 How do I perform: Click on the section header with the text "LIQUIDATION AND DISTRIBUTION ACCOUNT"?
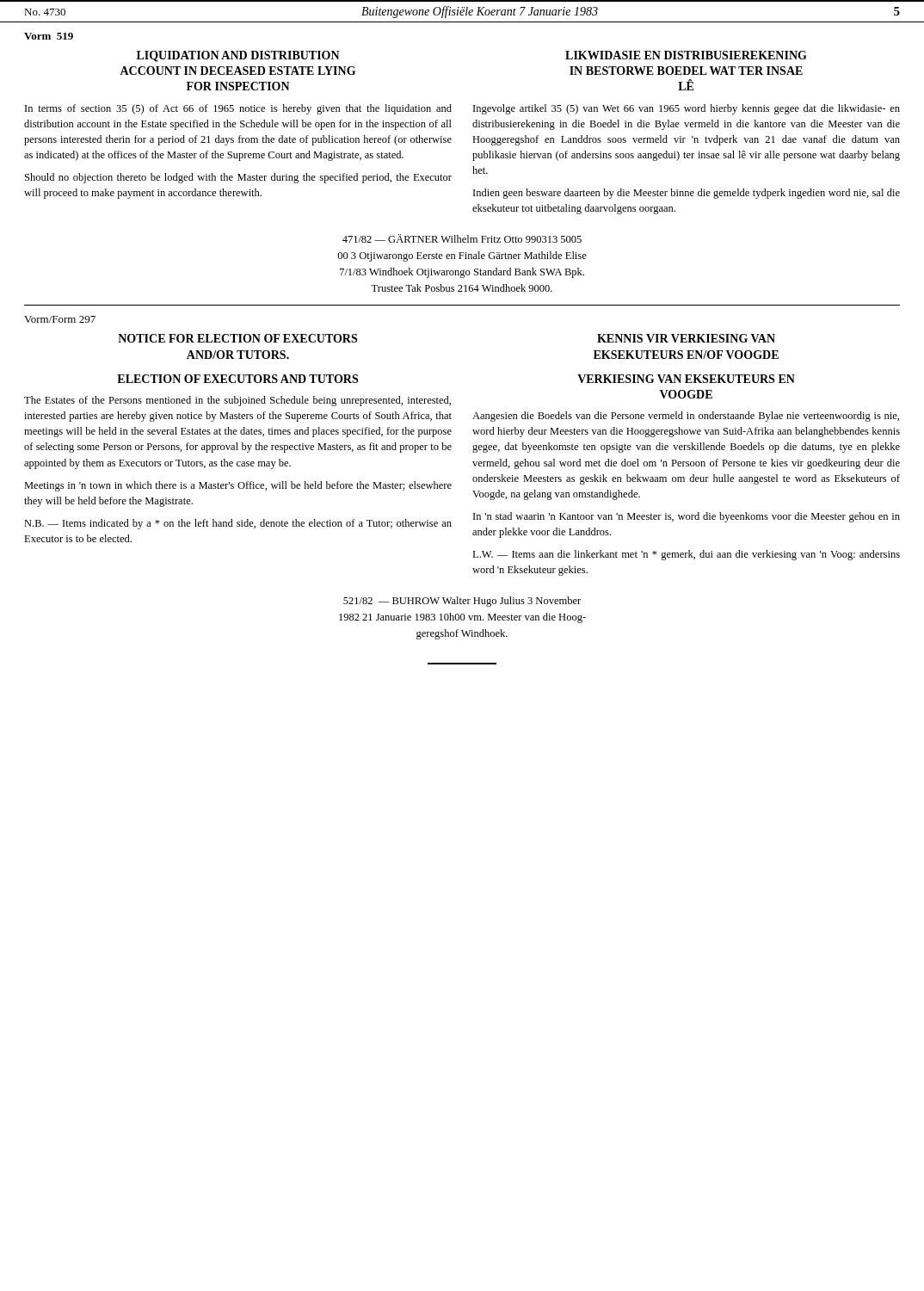[238, 71]
